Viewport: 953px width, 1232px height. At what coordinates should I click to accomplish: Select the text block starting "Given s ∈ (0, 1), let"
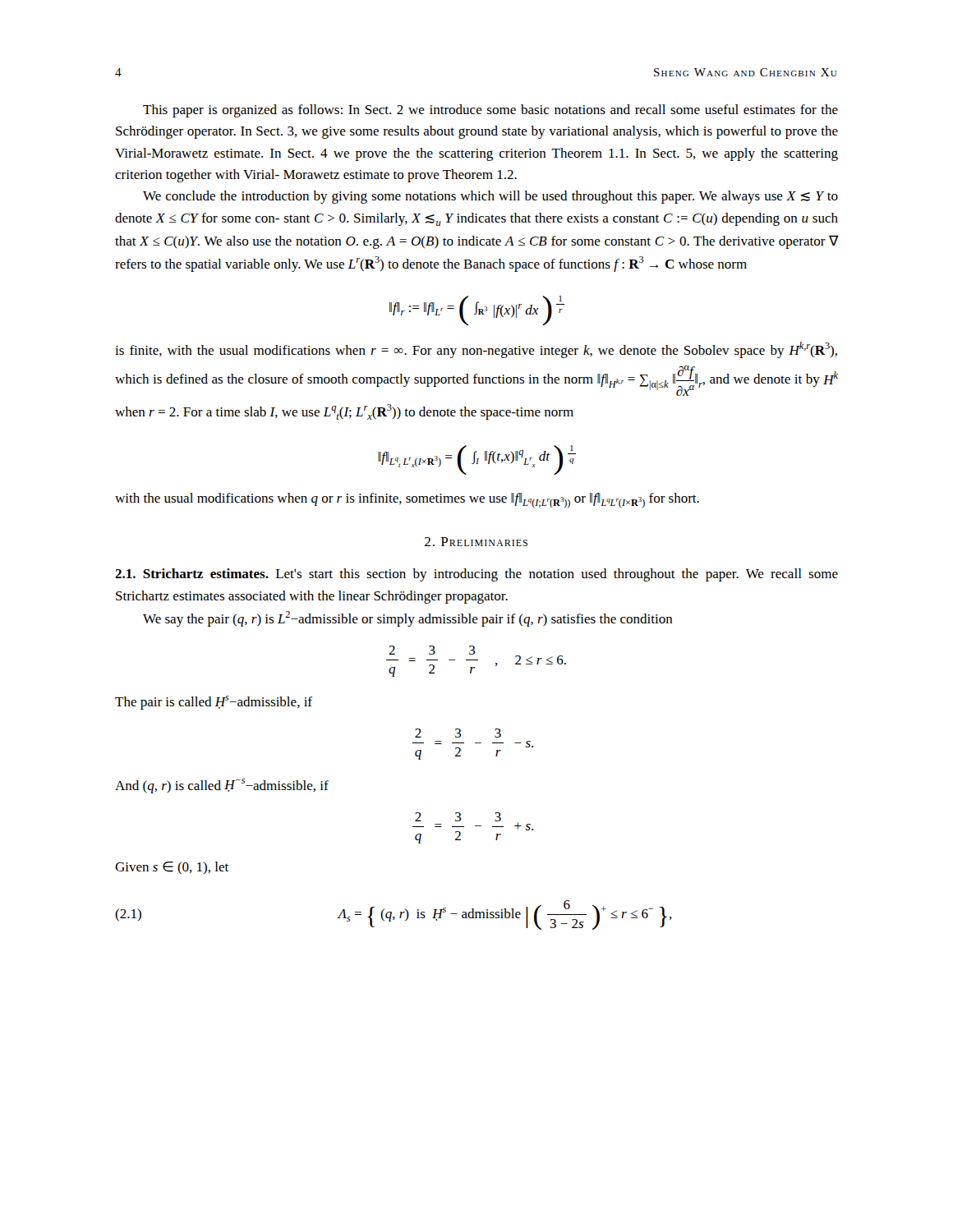click(172, 868)
